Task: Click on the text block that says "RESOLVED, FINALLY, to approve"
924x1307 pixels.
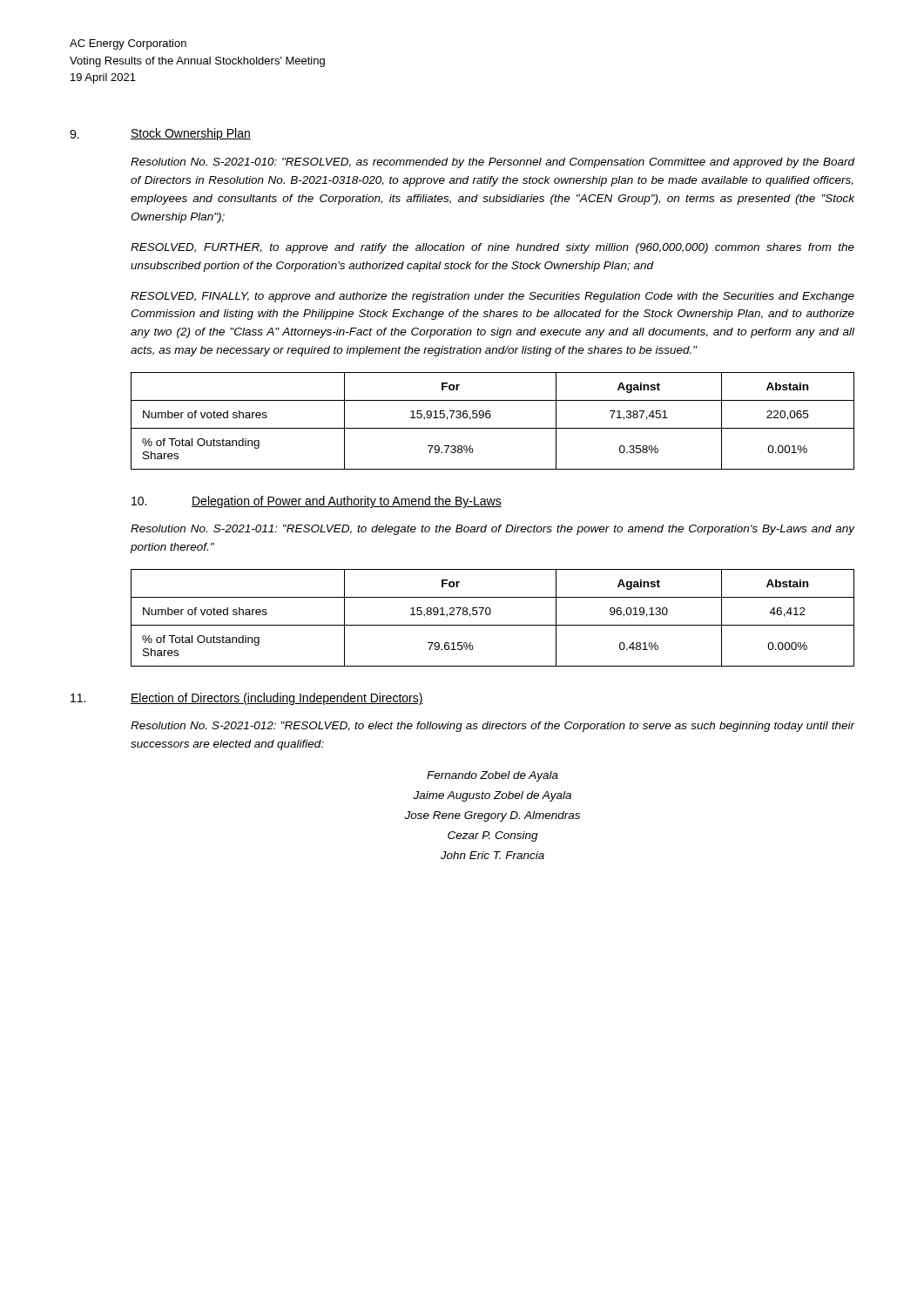Action: coord(492,323)
